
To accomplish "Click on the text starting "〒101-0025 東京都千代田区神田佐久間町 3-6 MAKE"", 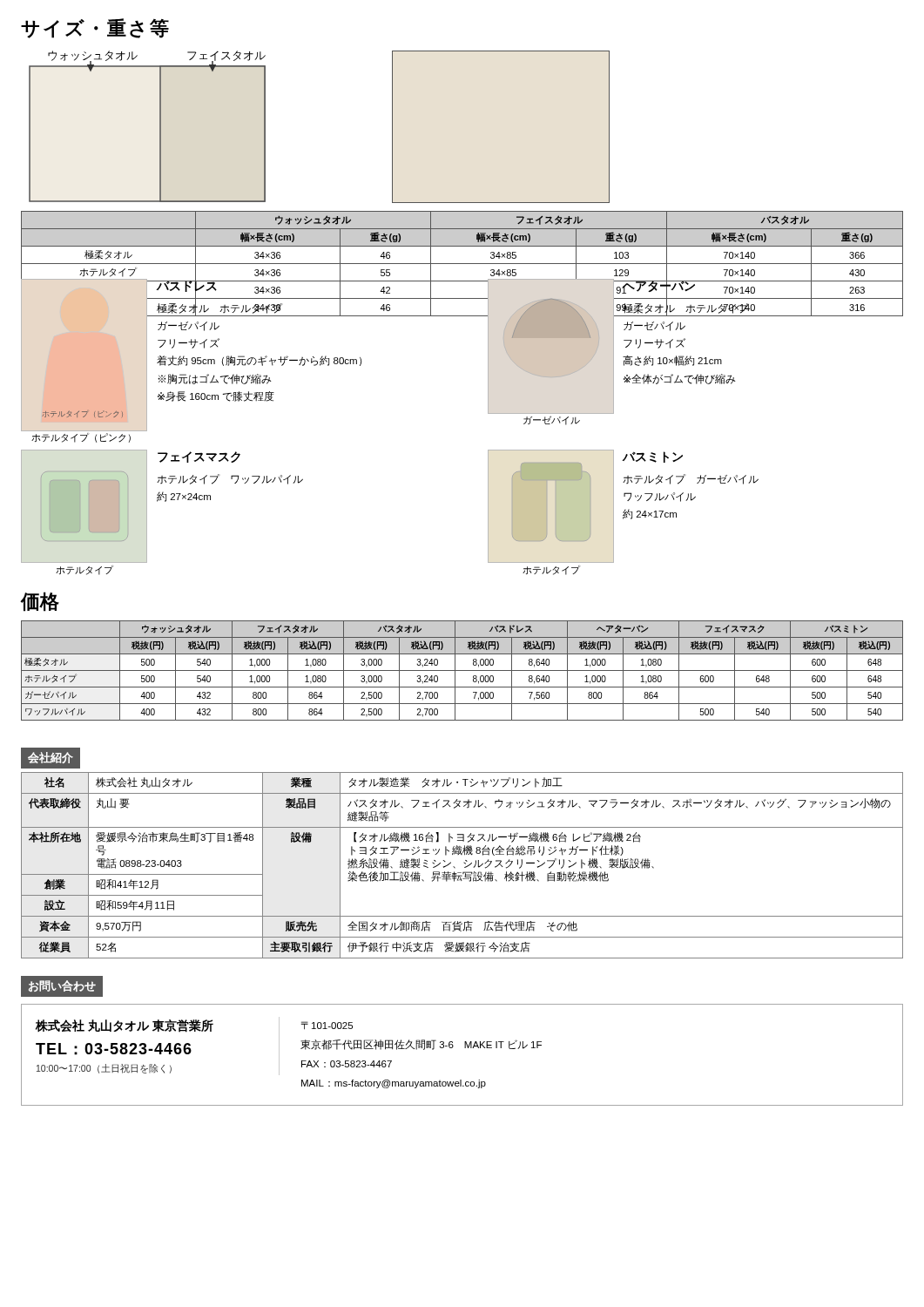I will point(421,1054).
